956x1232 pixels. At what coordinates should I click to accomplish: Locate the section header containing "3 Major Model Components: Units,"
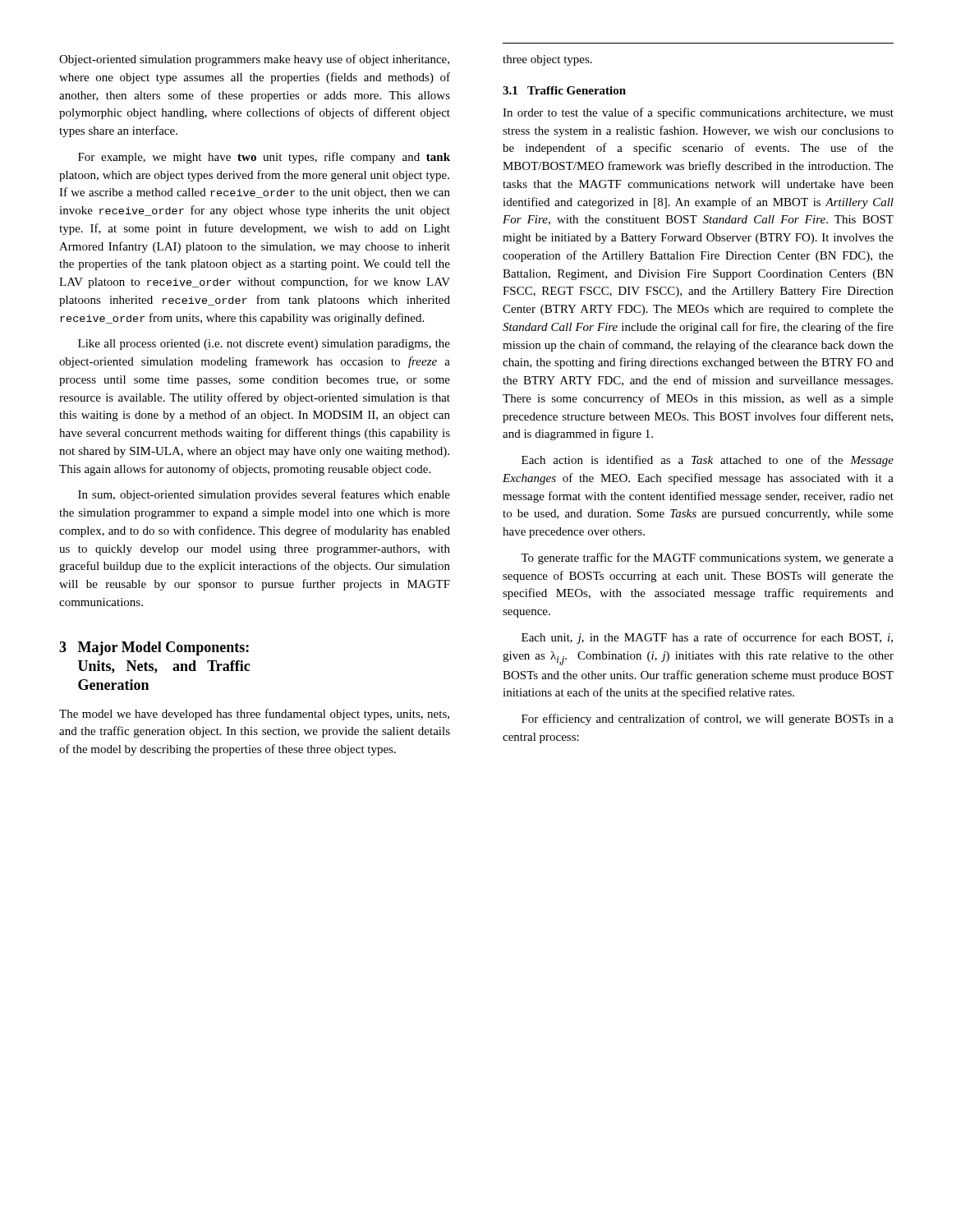(255, 667)
